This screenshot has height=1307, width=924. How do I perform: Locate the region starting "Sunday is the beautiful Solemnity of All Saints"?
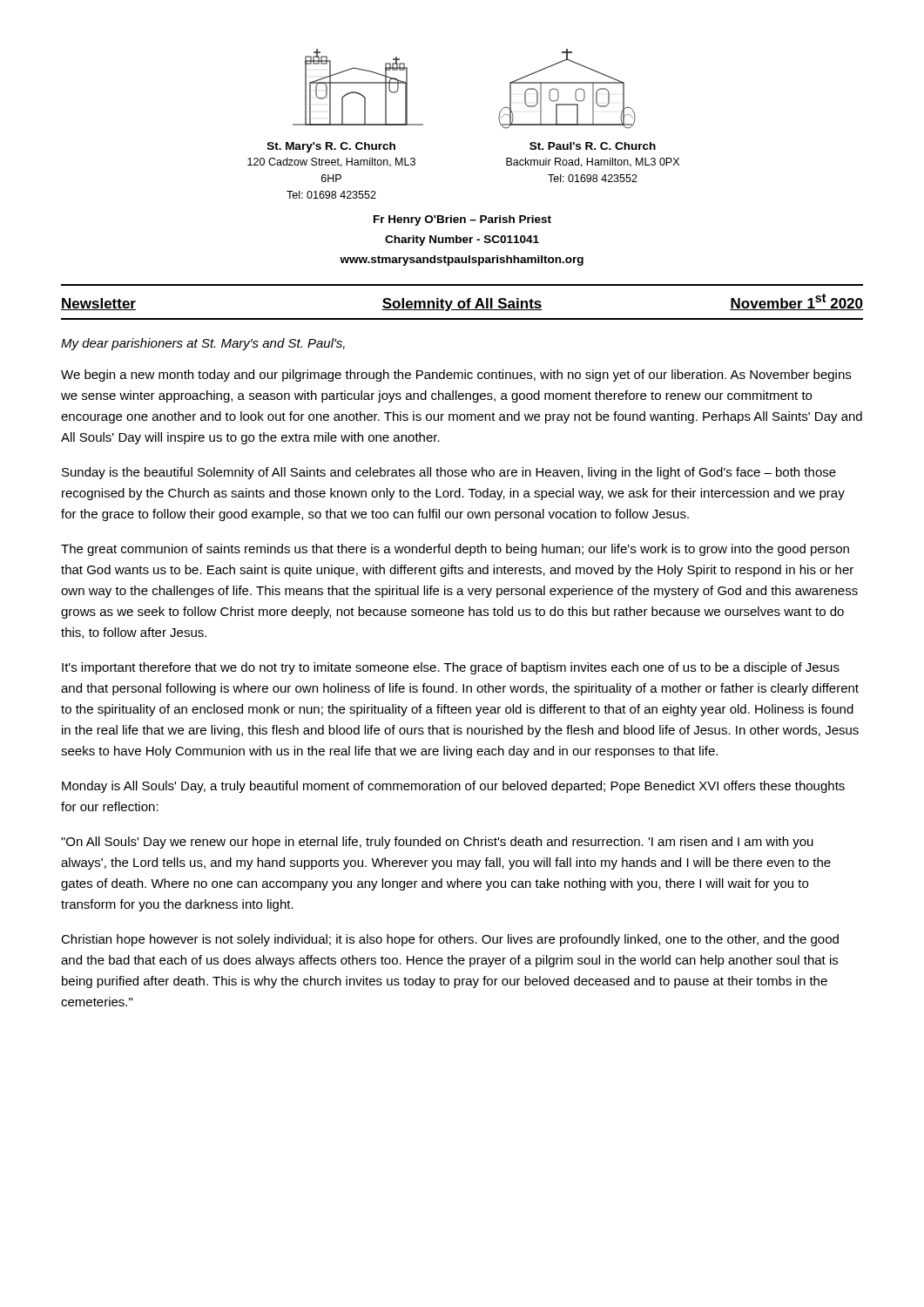(x=453, y=492)
